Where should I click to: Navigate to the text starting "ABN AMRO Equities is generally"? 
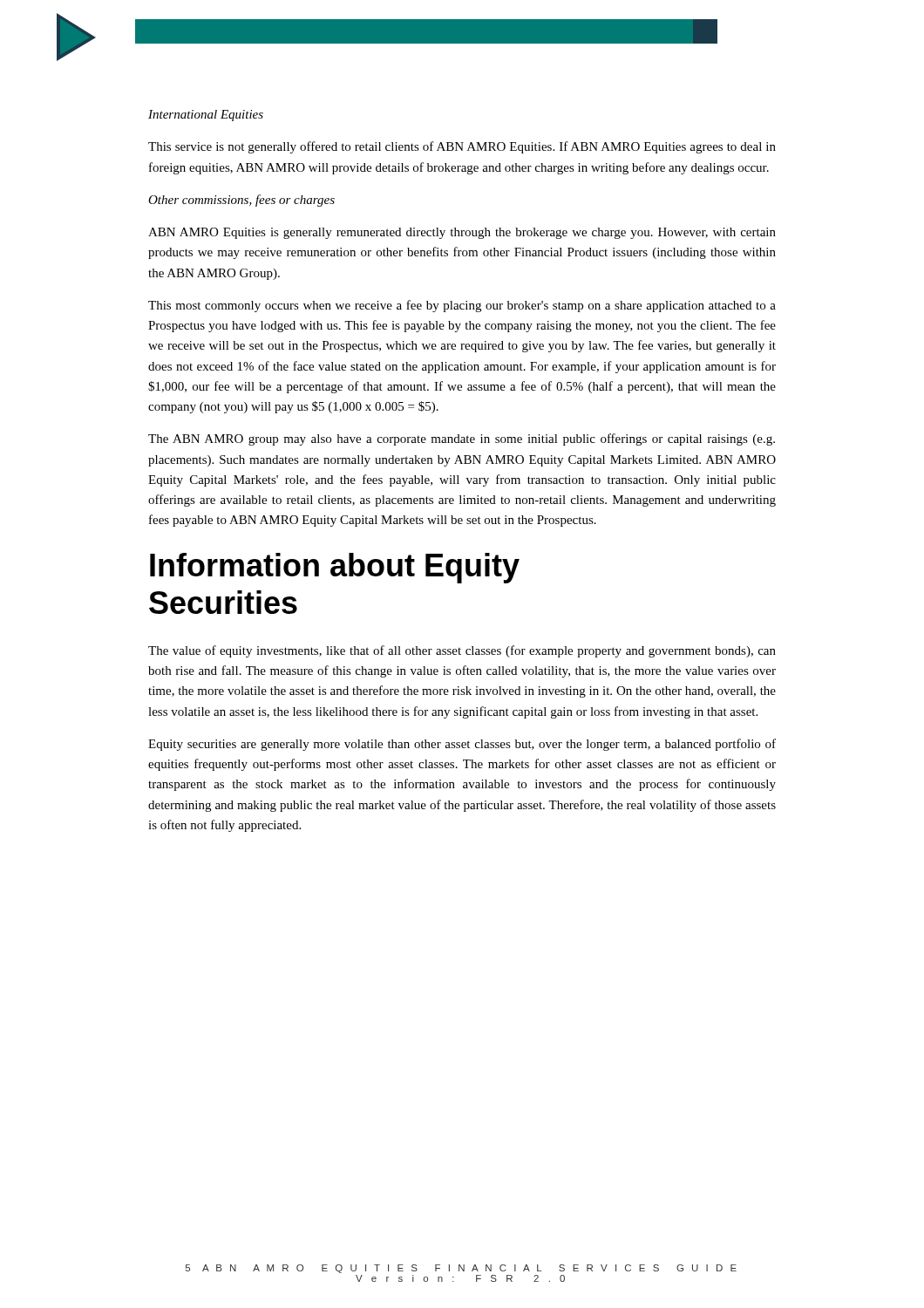(x=462, y=253)
